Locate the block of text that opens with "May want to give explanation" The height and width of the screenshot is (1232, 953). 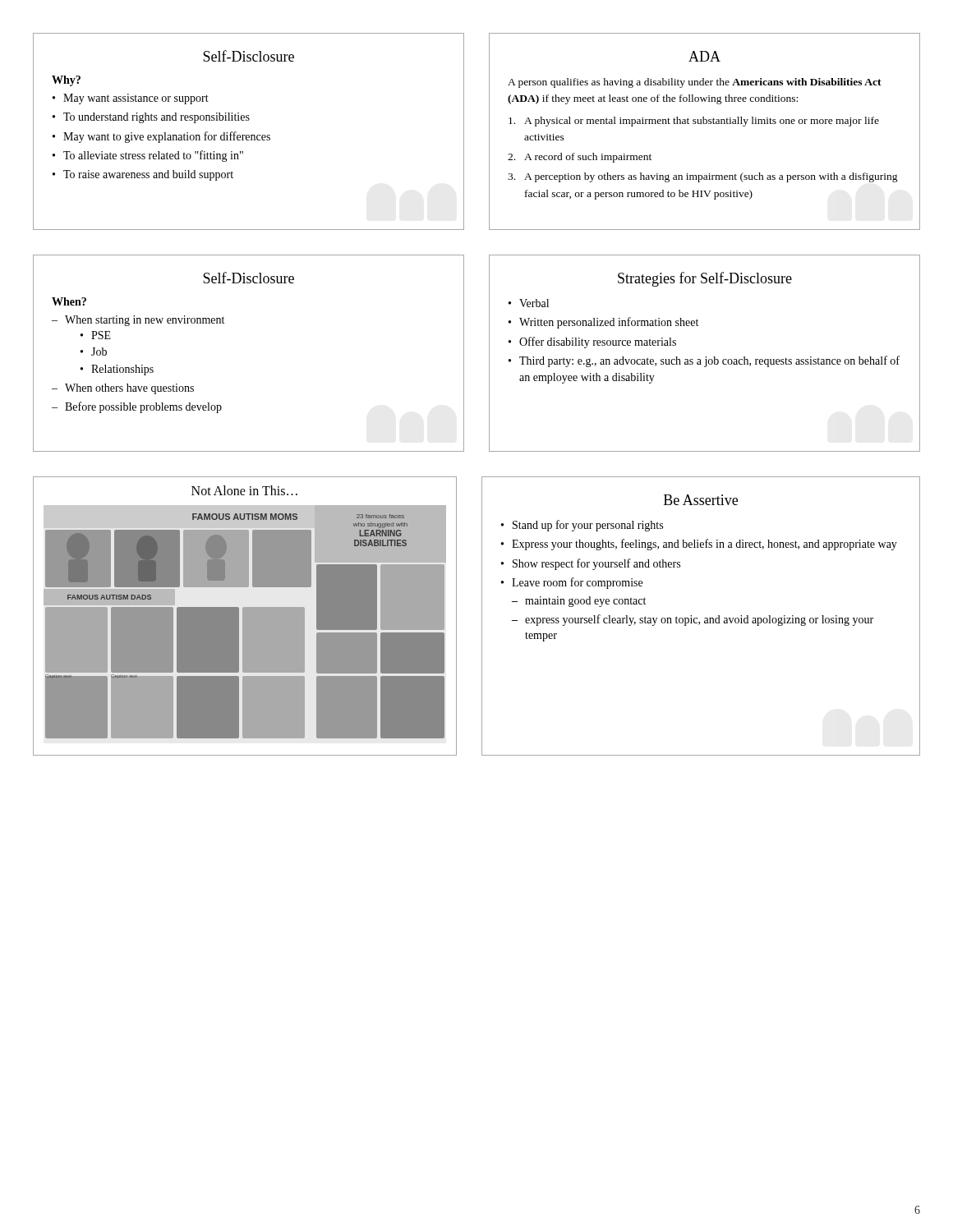[167, 136]
